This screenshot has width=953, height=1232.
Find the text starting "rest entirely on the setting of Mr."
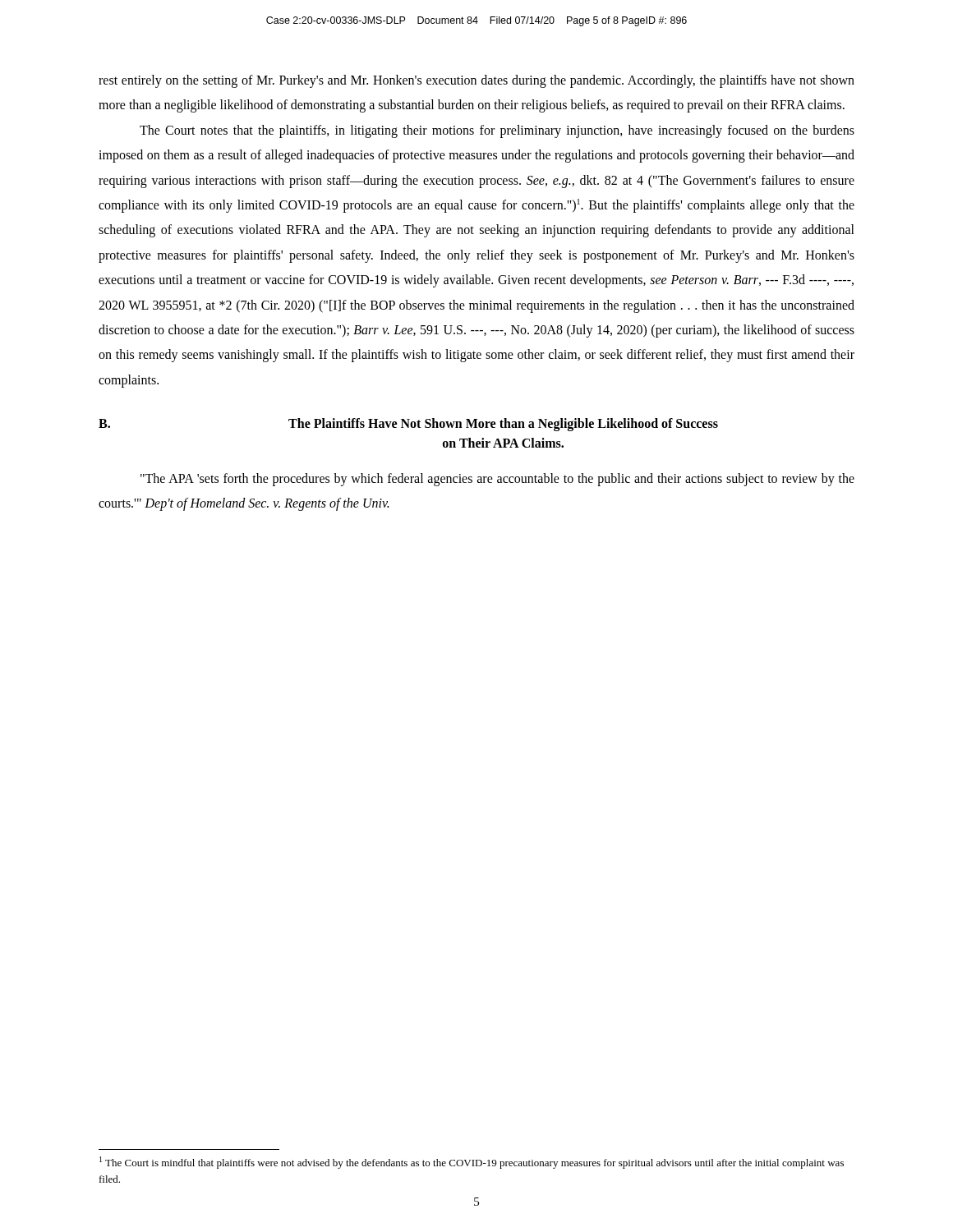(x=476, y=93)
